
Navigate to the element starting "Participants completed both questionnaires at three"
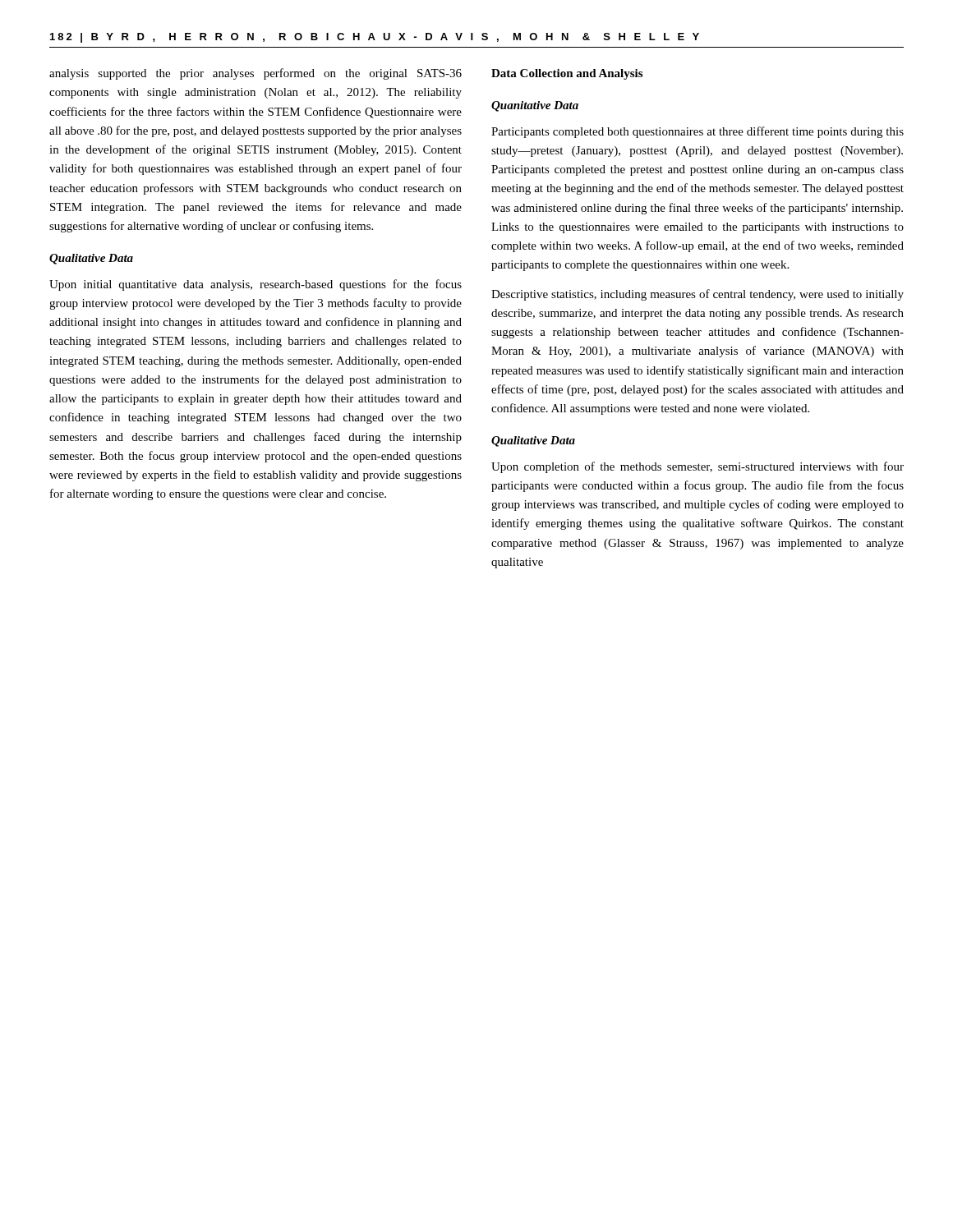[x=698, y=198]
